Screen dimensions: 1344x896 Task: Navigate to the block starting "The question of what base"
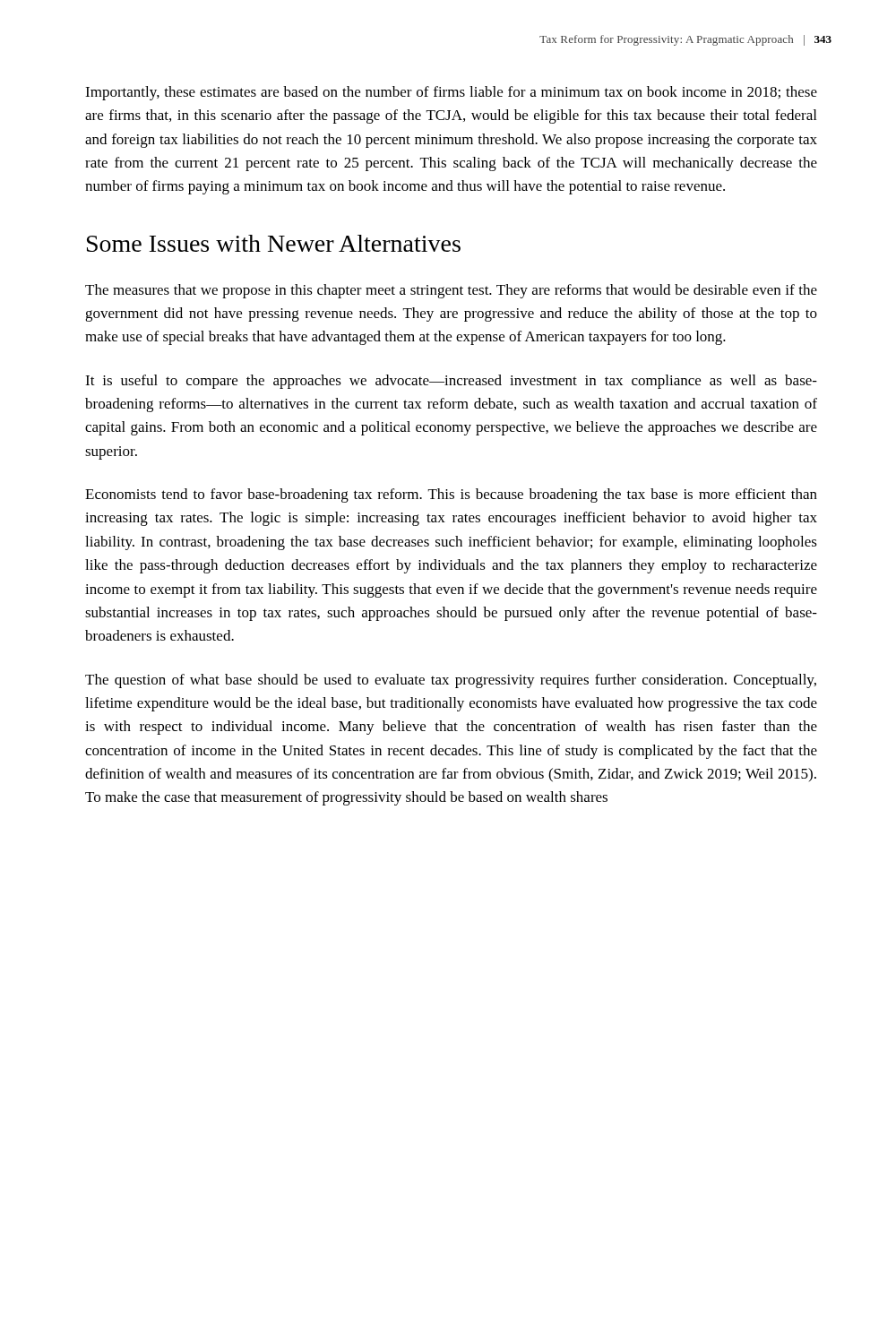451,738
